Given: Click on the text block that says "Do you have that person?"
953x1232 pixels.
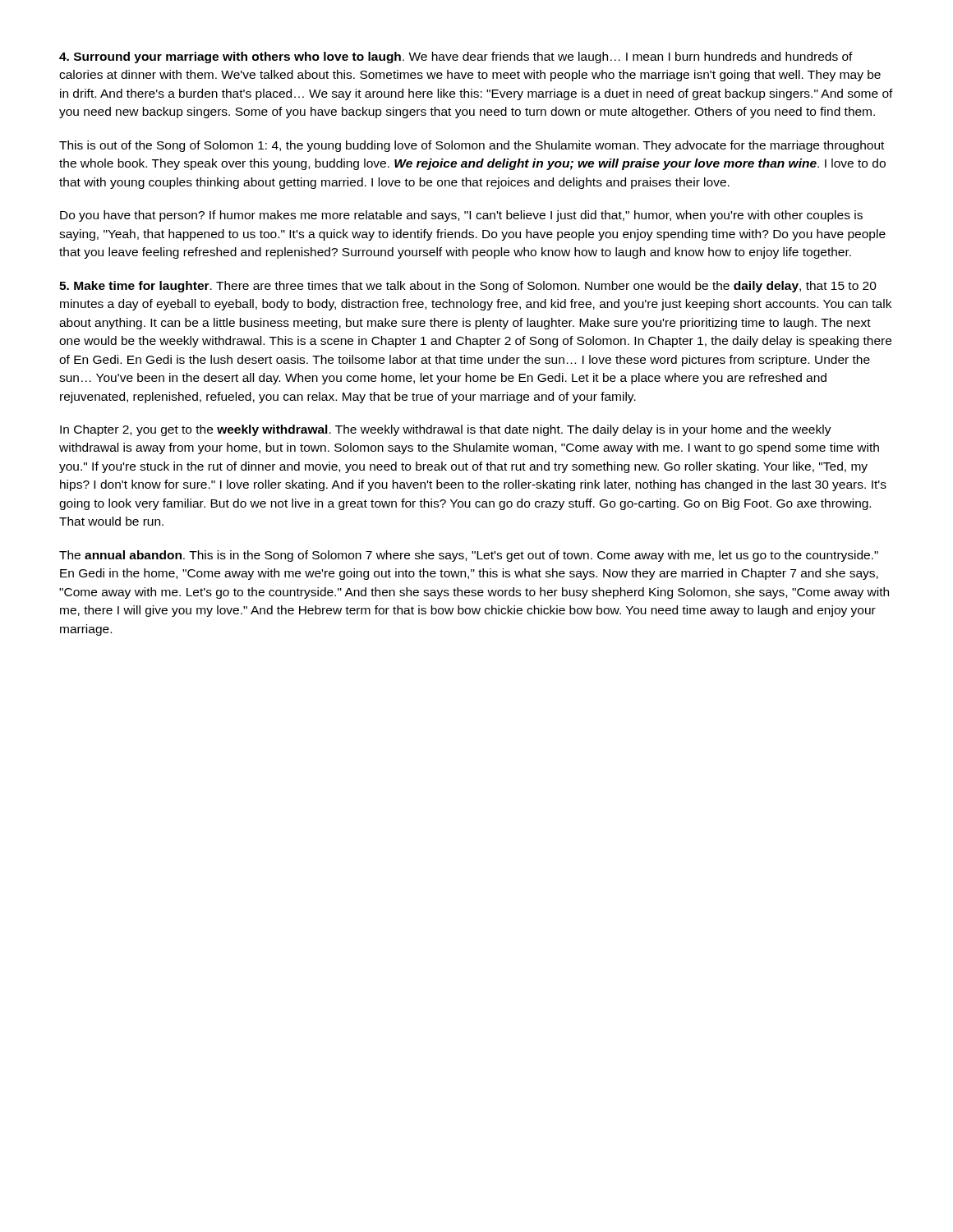Looking at the screenshot, I should [472, 233].
